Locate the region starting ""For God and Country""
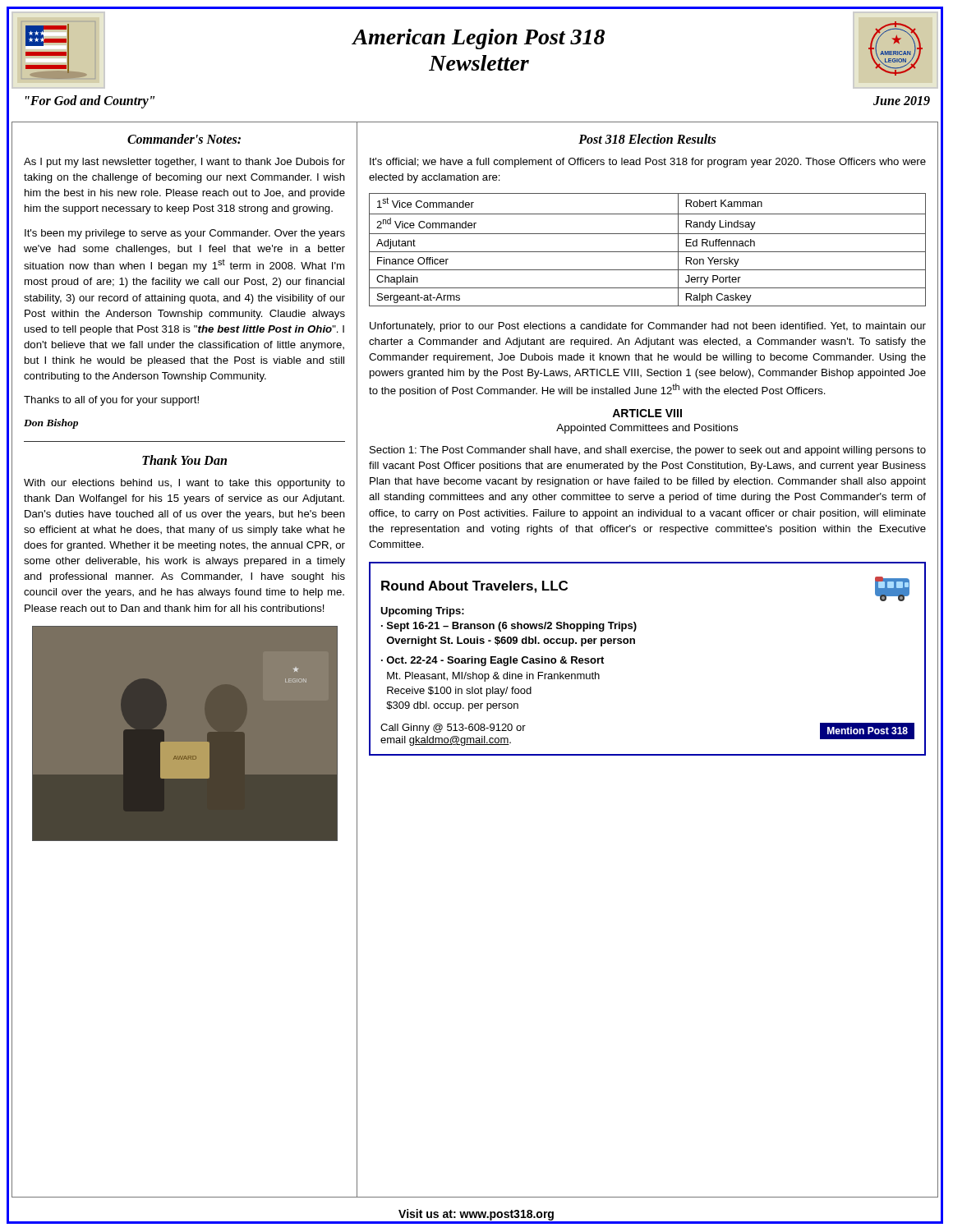 (89, 101)
